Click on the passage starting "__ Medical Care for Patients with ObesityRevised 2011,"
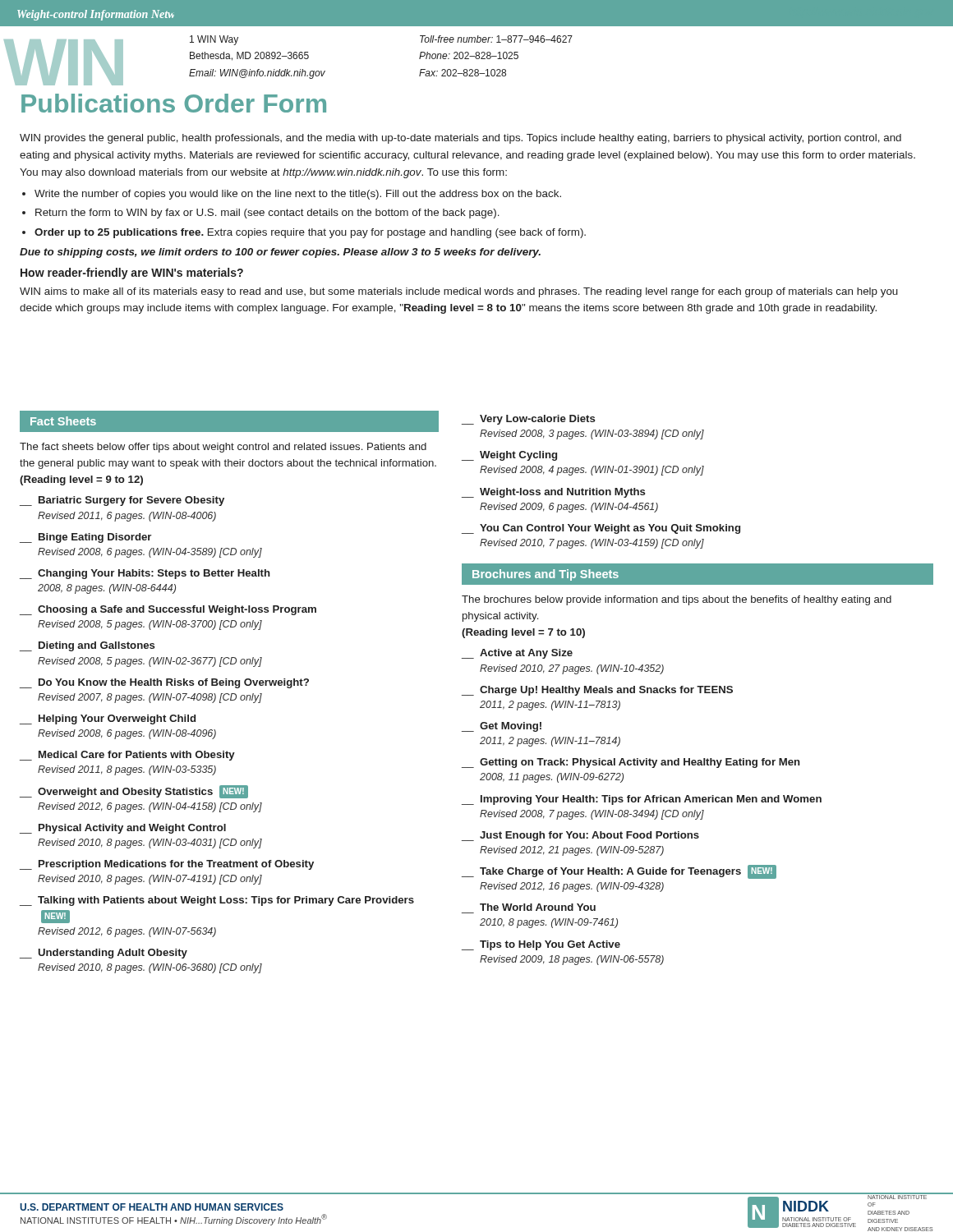Screen dimensions: 1232x953 [127, 762]
